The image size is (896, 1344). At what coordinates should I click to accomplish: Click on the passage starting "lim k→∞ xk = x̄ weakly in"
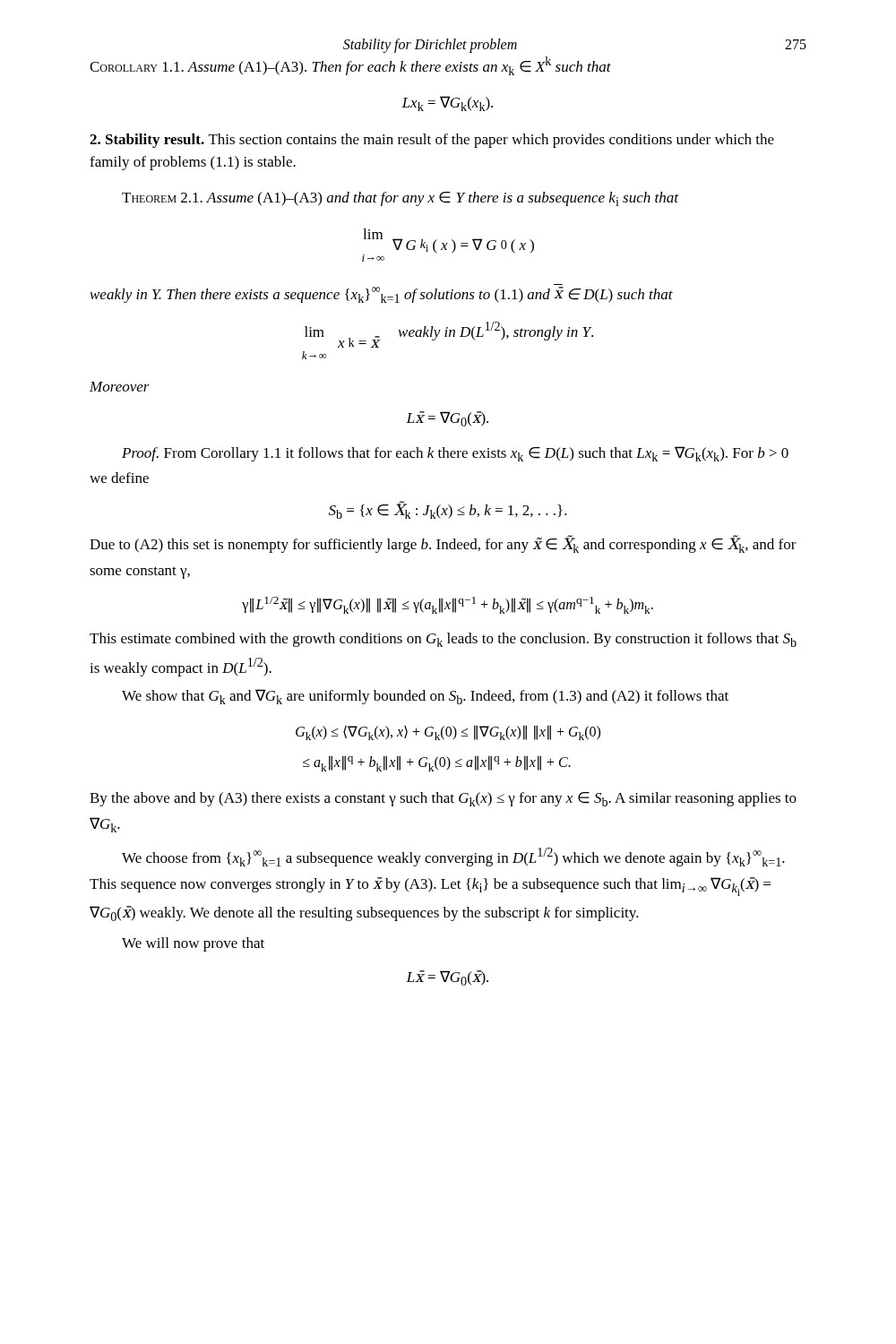point(448,342)
